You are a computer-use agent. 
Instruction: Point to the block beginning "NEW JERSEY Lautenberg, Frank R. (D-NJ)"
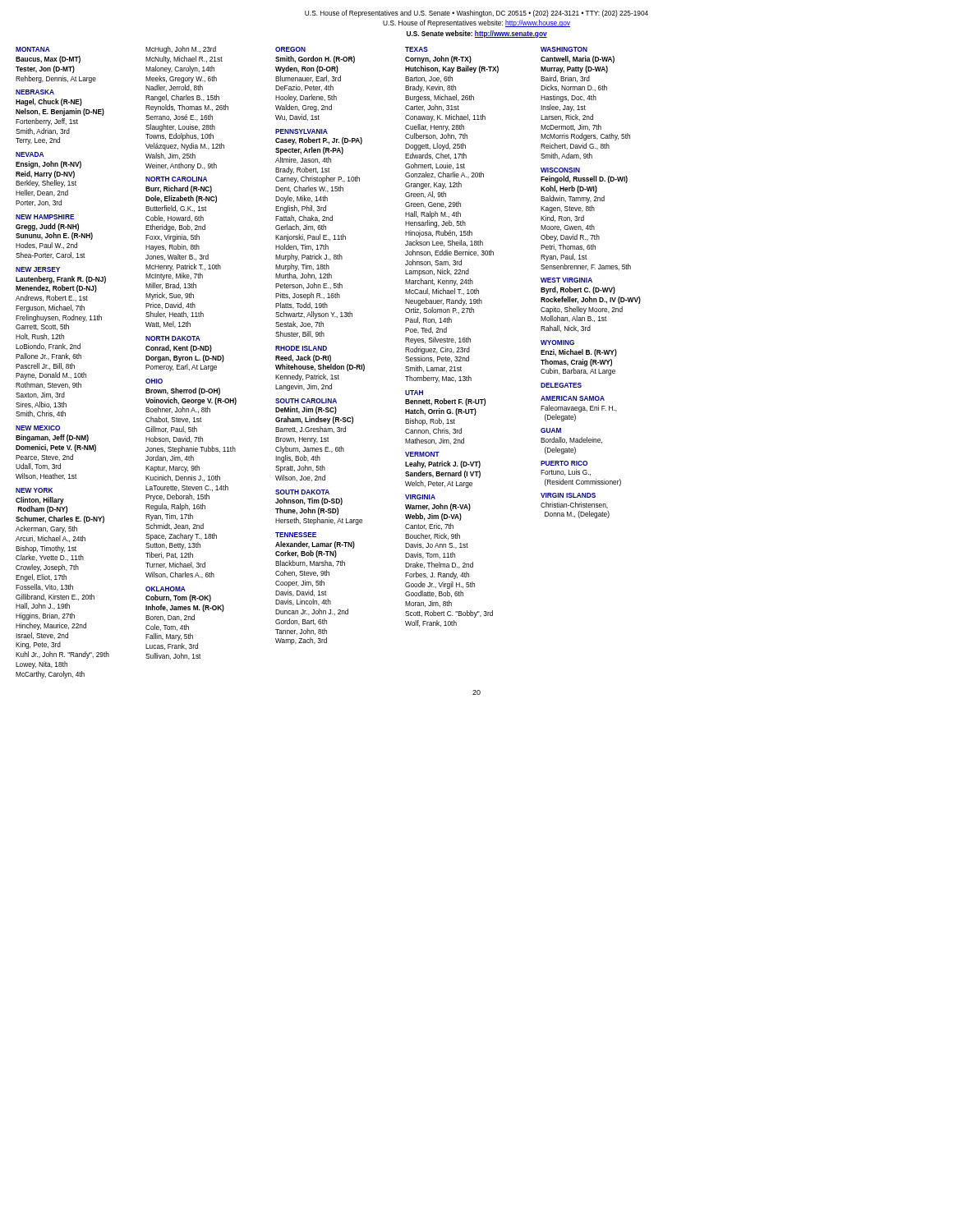tap(76, 342)
